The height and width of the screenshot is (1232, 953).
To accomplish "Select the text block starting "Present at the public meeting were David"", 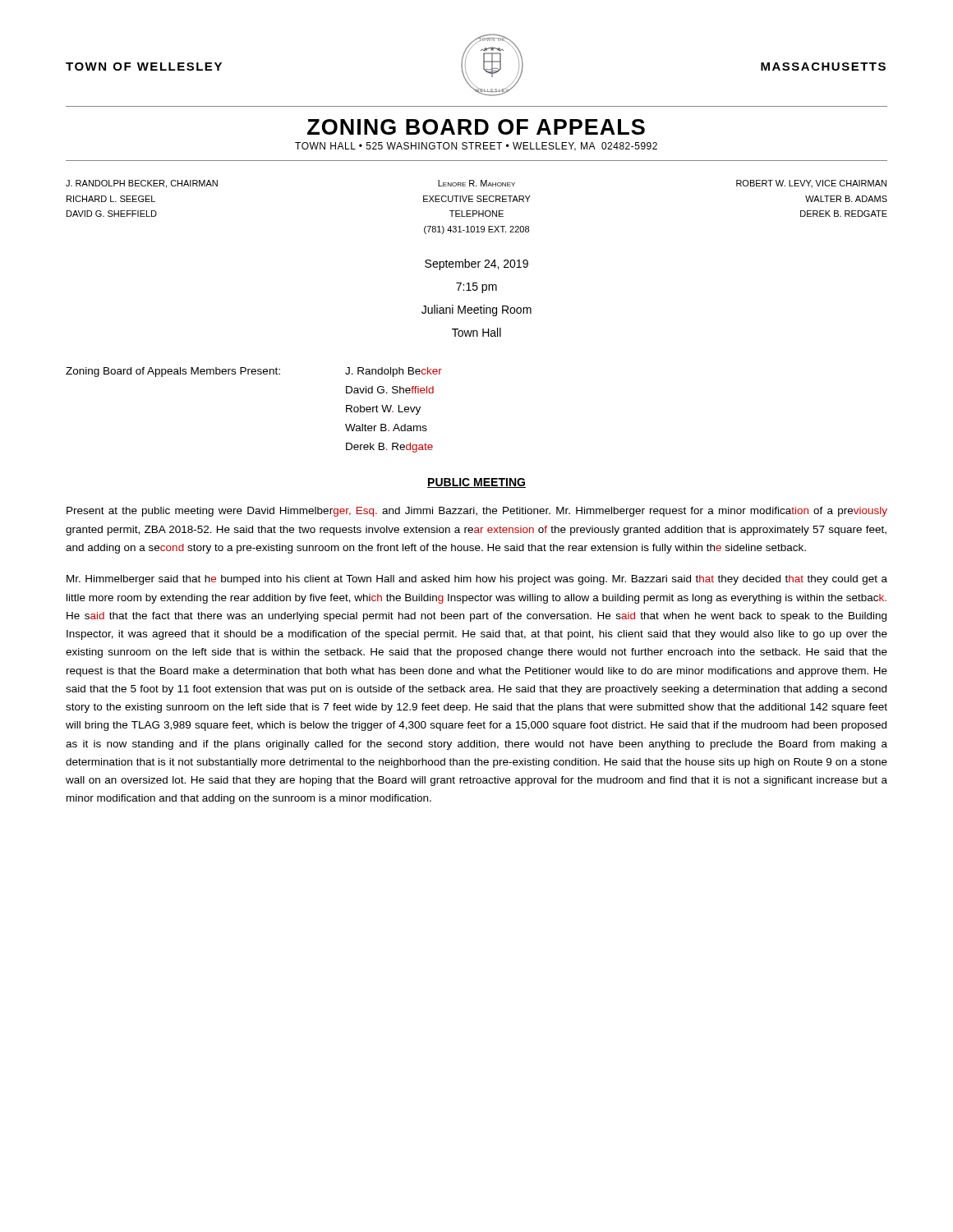I will (476, 529).
